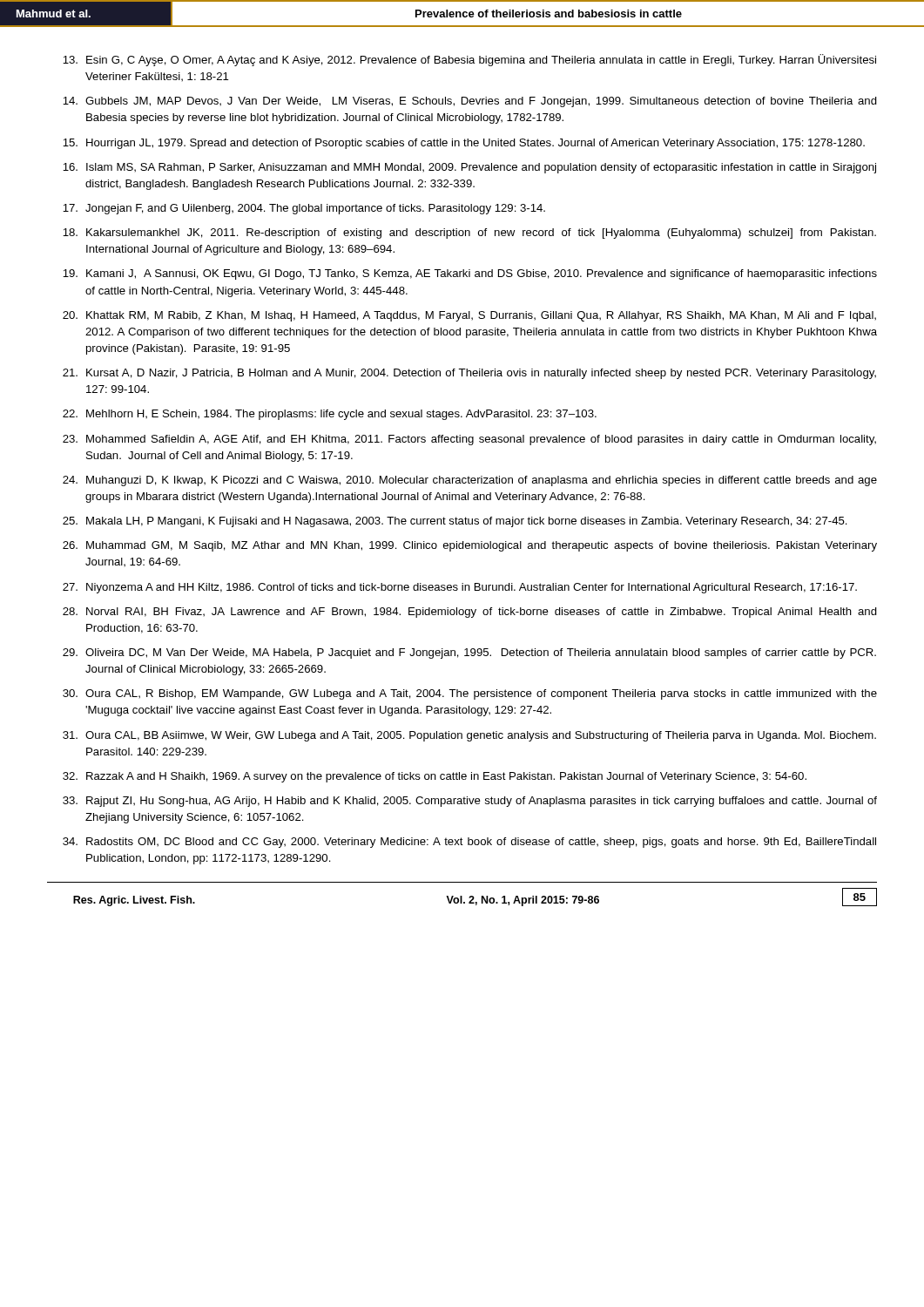The image size is (924, 1307).
Task: Locate the block of text that opens with "34. Radostits OM,"
Action: [462, 850]
